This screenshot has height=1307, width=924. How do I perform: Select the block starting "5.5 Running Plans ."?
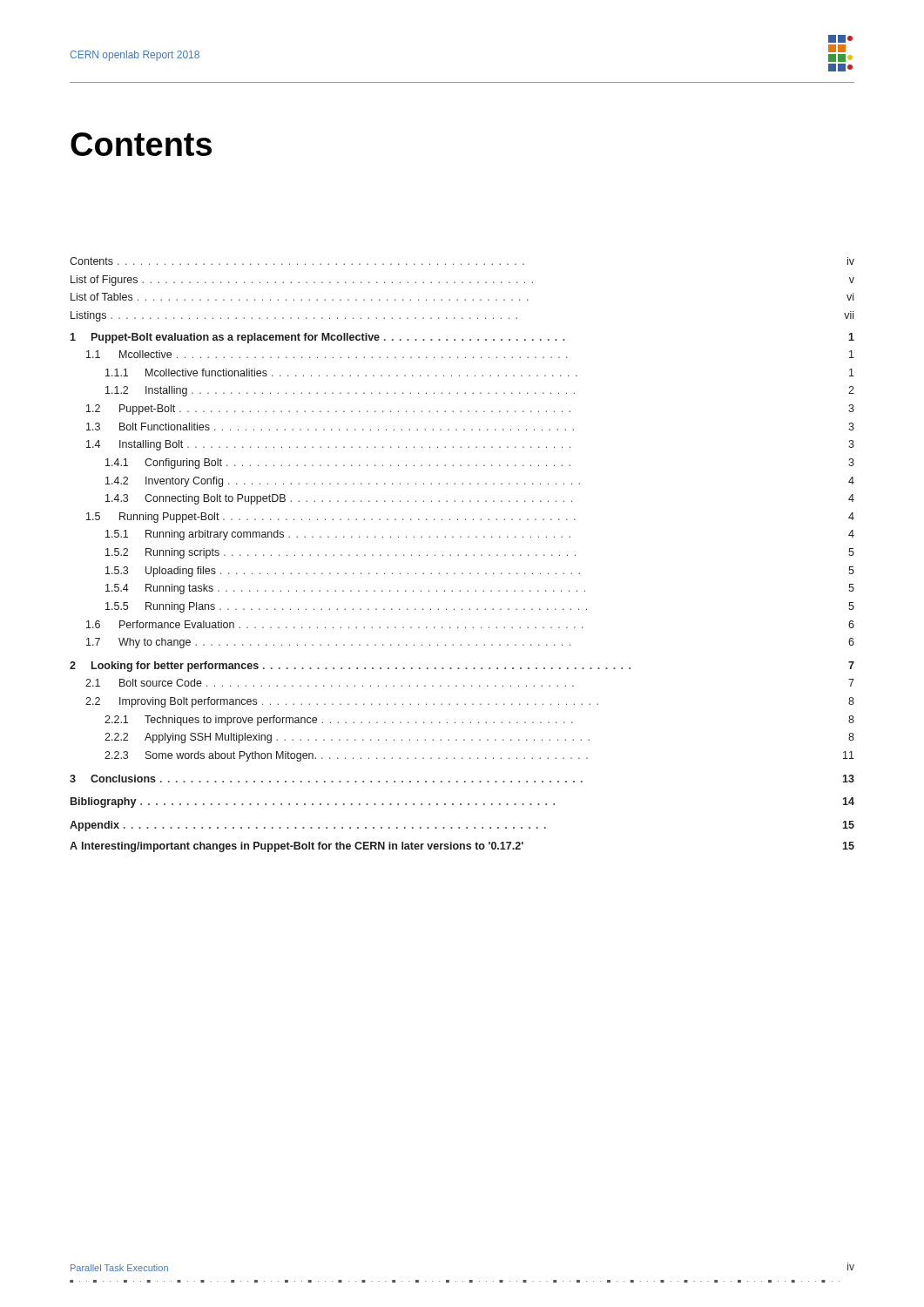[479, 607]
